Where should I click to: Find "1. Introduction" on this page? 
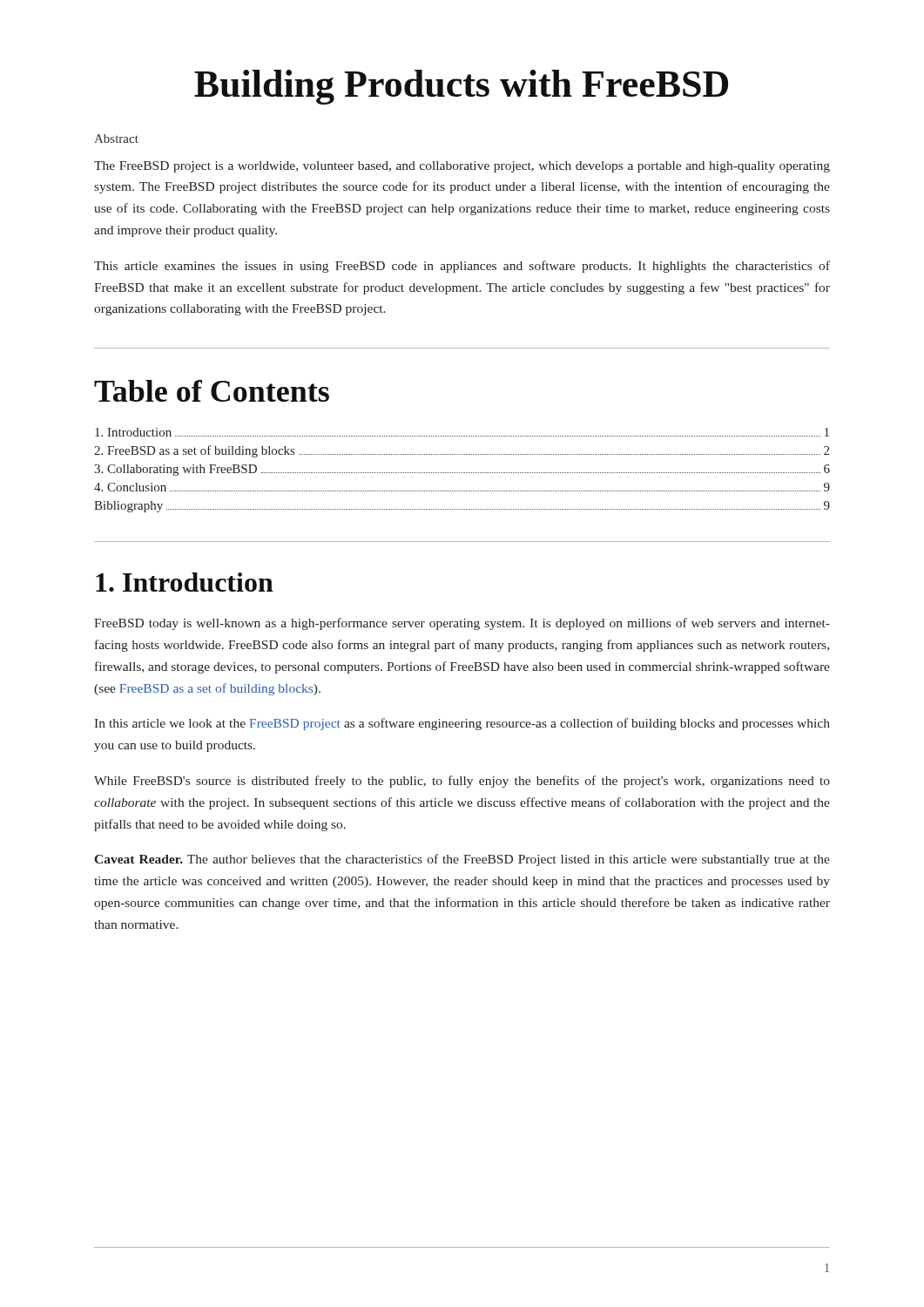coord(185,582)
